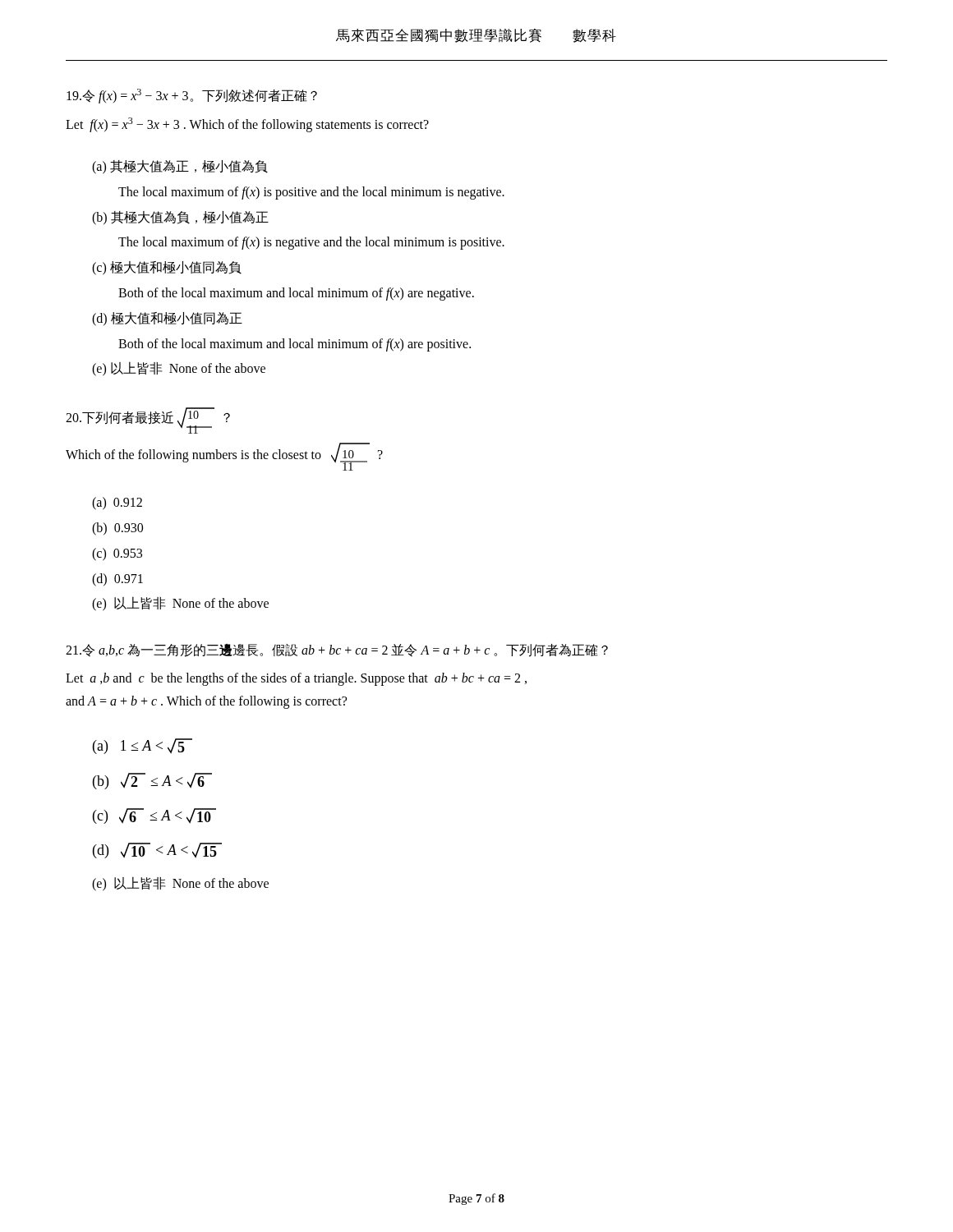Screen dimensions: 1232x953
Task: Select the block starting "(a) 其極大值為正，極小值為負"
Action: (x=180, y=166)
